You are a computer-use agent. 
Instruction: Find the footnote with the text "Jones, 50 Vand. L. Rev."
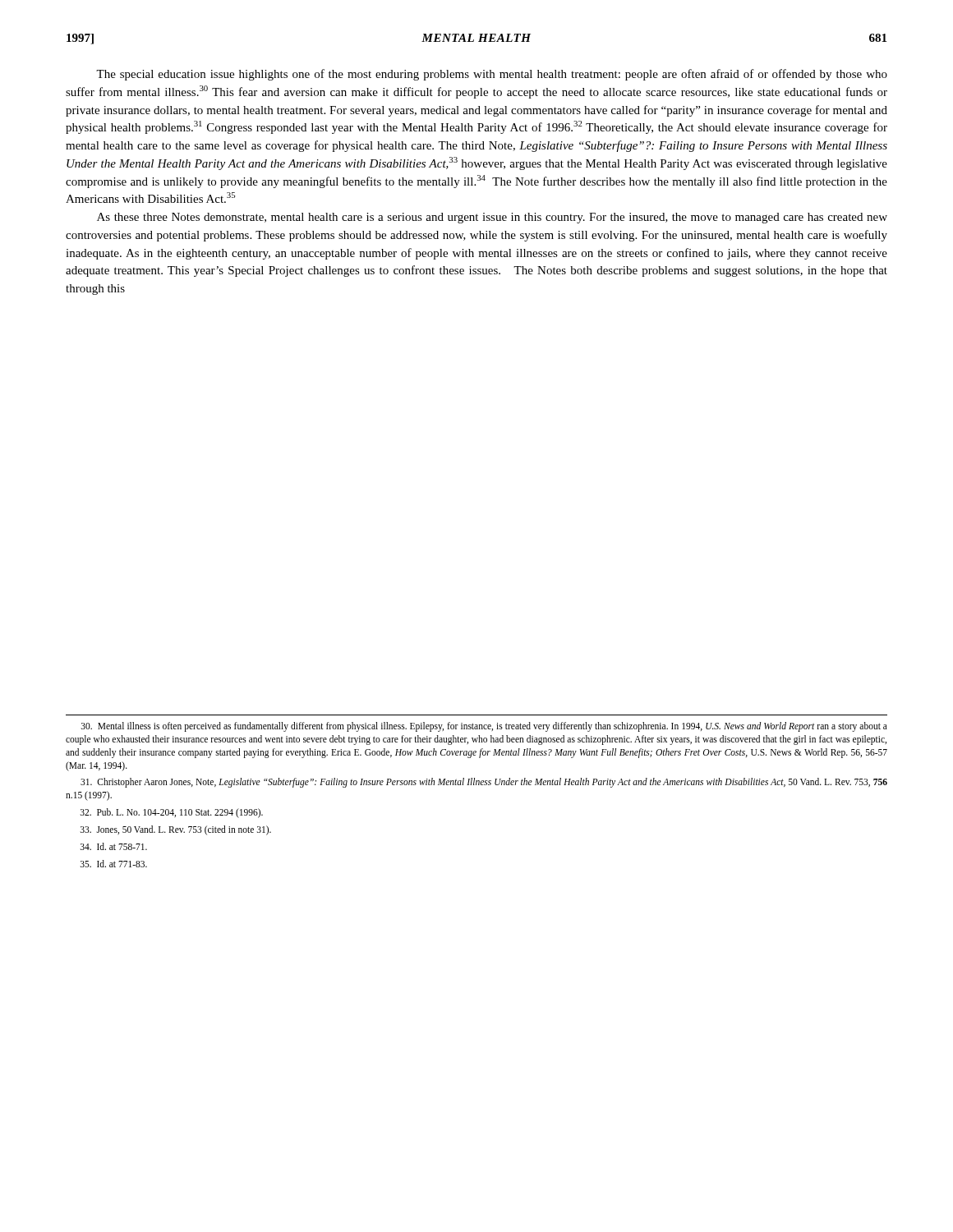point(176,830)
